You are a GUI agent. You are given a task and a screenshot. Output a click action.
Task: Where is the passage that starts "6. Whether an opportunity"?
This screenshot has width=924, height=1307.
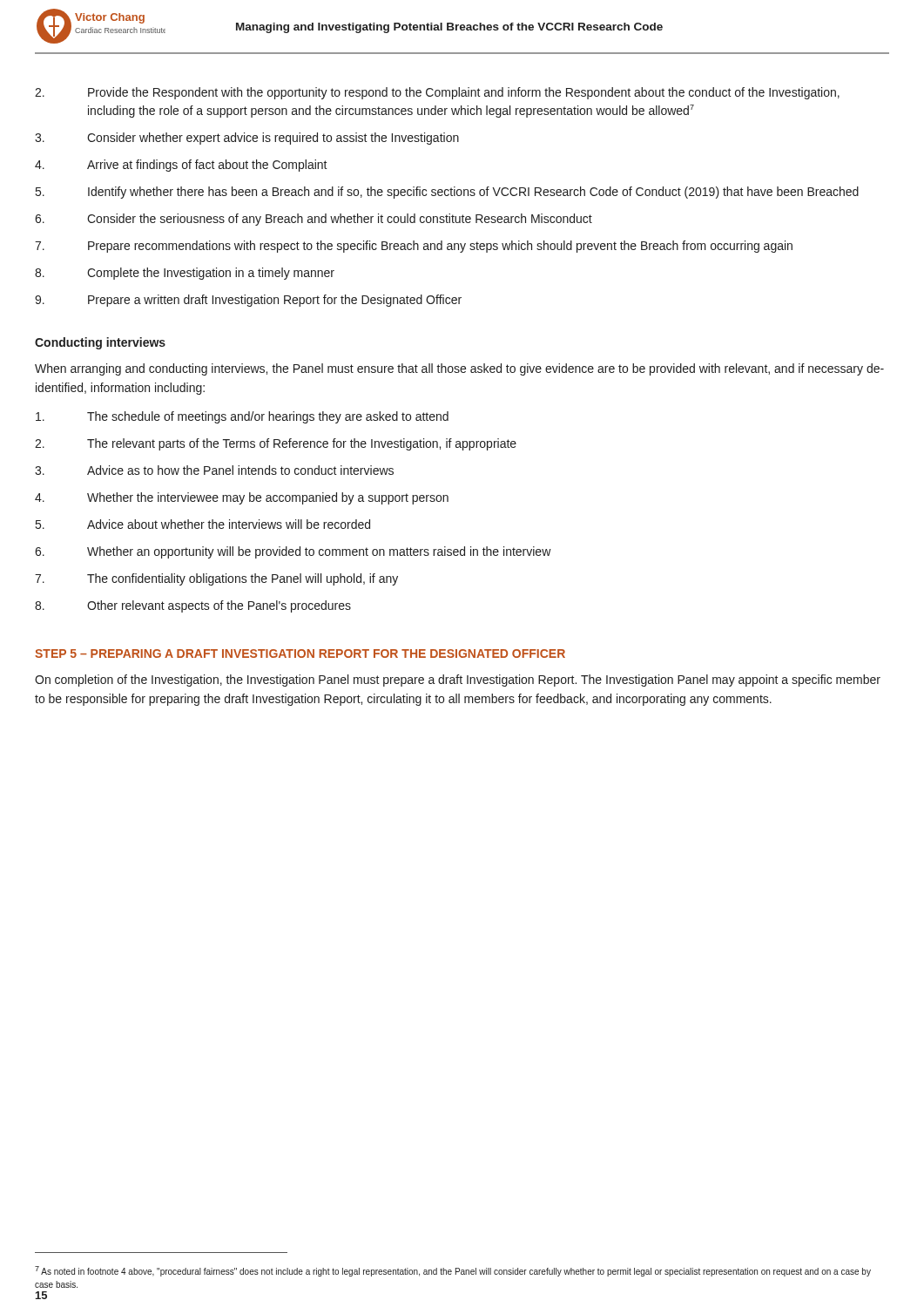[462, 552]
